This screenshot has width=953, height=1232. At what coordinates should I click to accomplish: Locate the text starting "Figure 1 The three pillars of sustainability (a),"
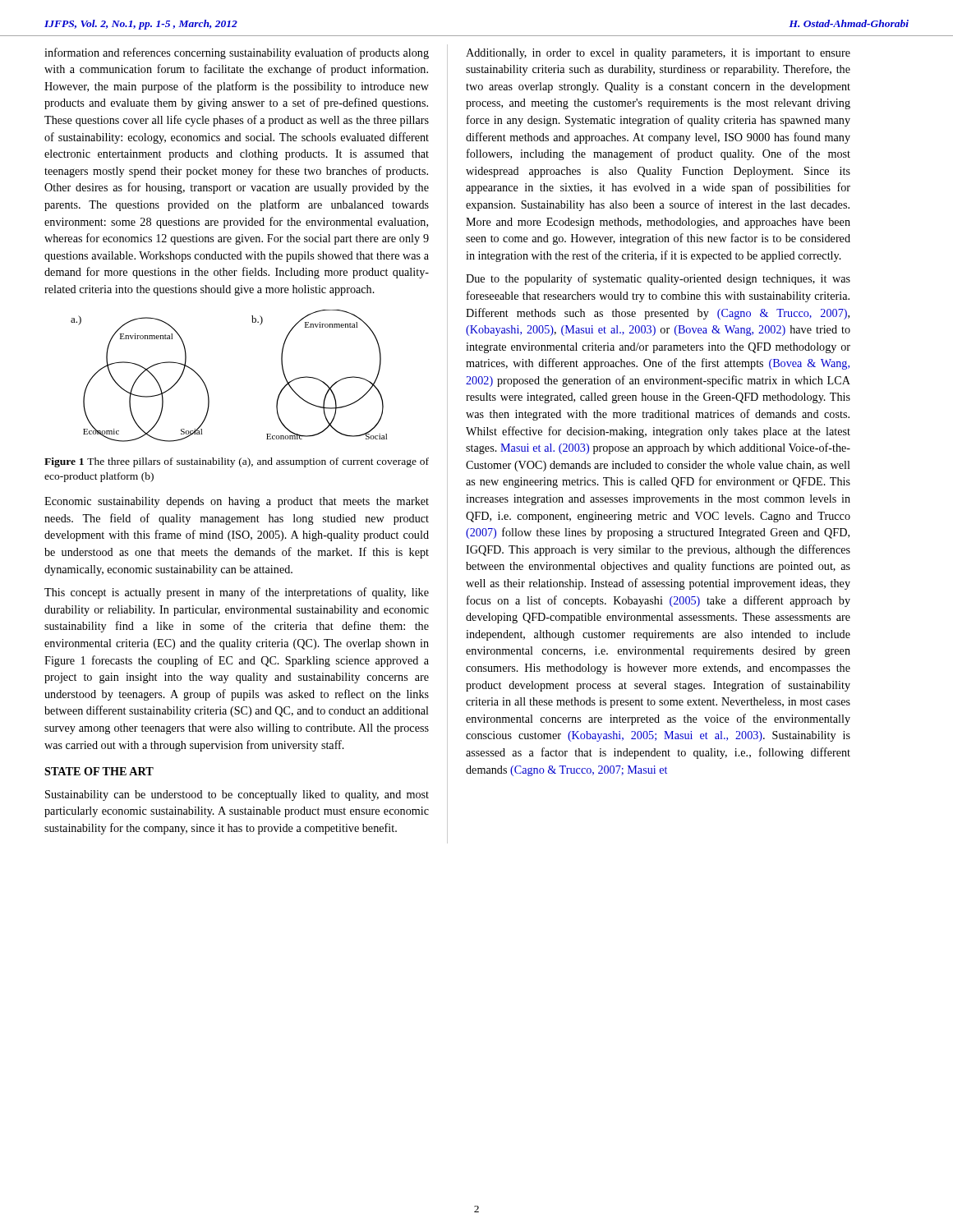pos(237,469)
